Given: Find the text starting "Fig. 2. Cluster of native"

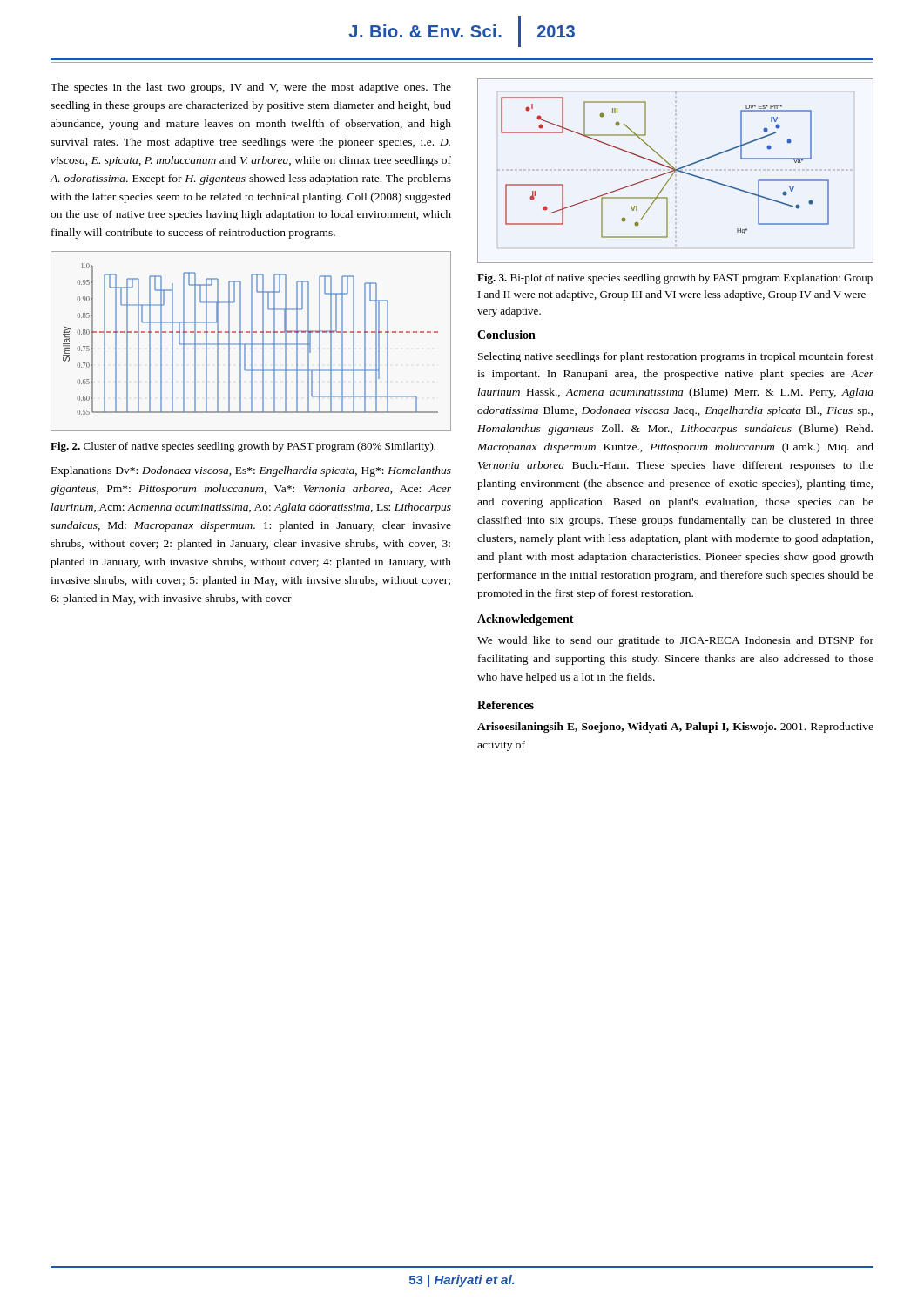Looking at the screenshot, I should 243,446.
